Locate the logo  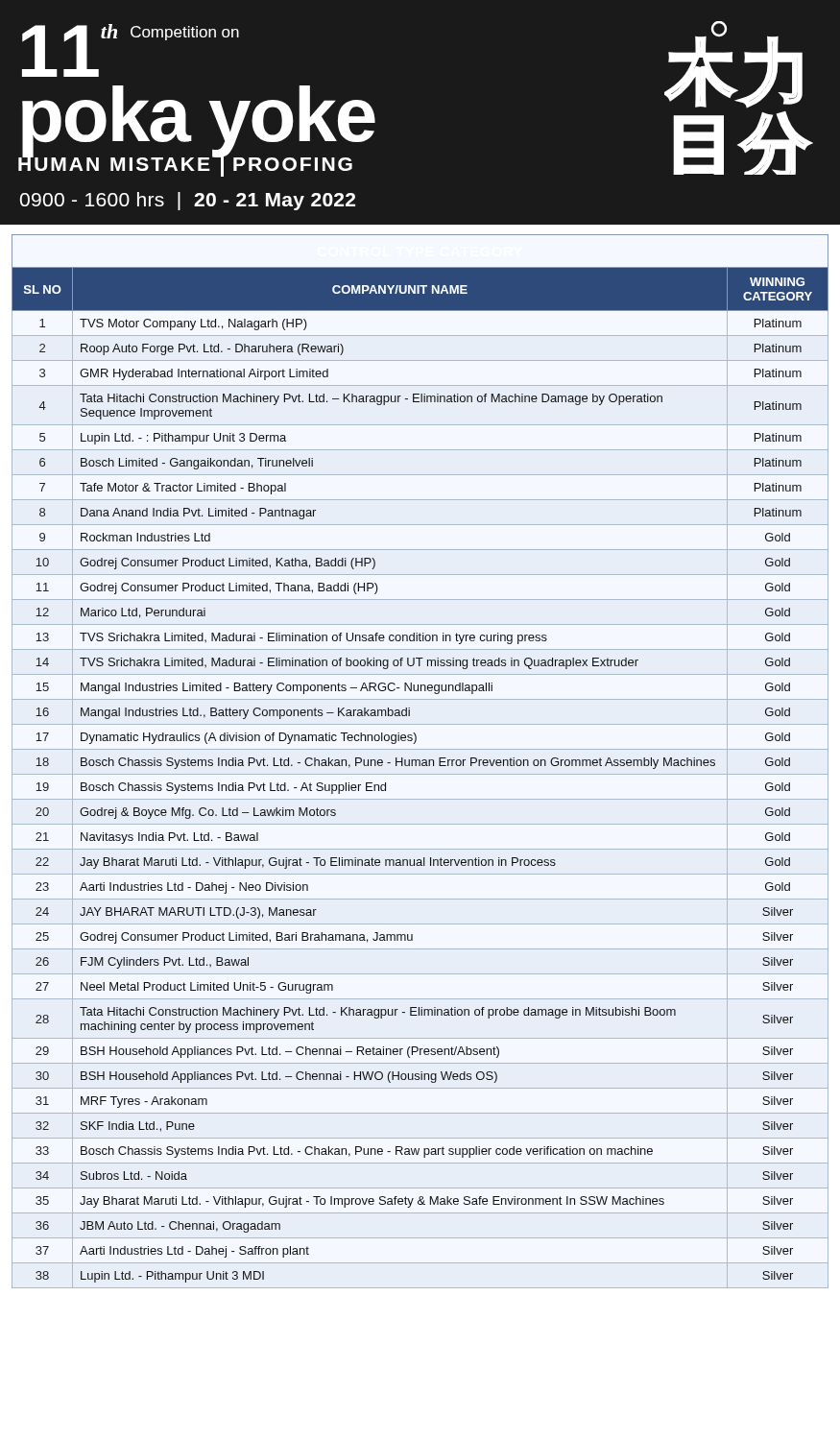[x=420, y=93]
